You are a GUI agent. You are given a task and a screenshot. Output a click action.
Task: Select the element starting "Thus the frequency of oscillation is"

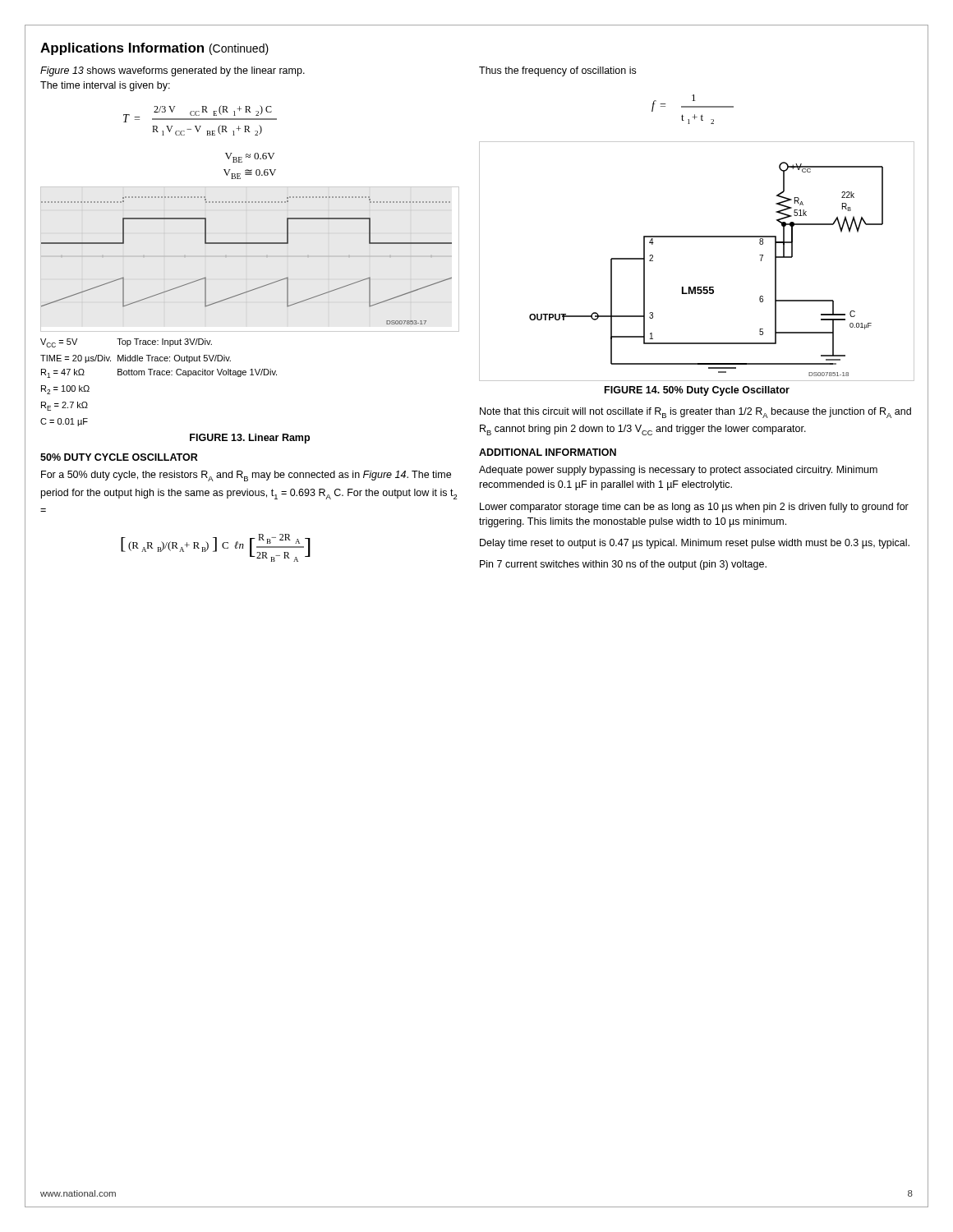(x=558, y=71)
